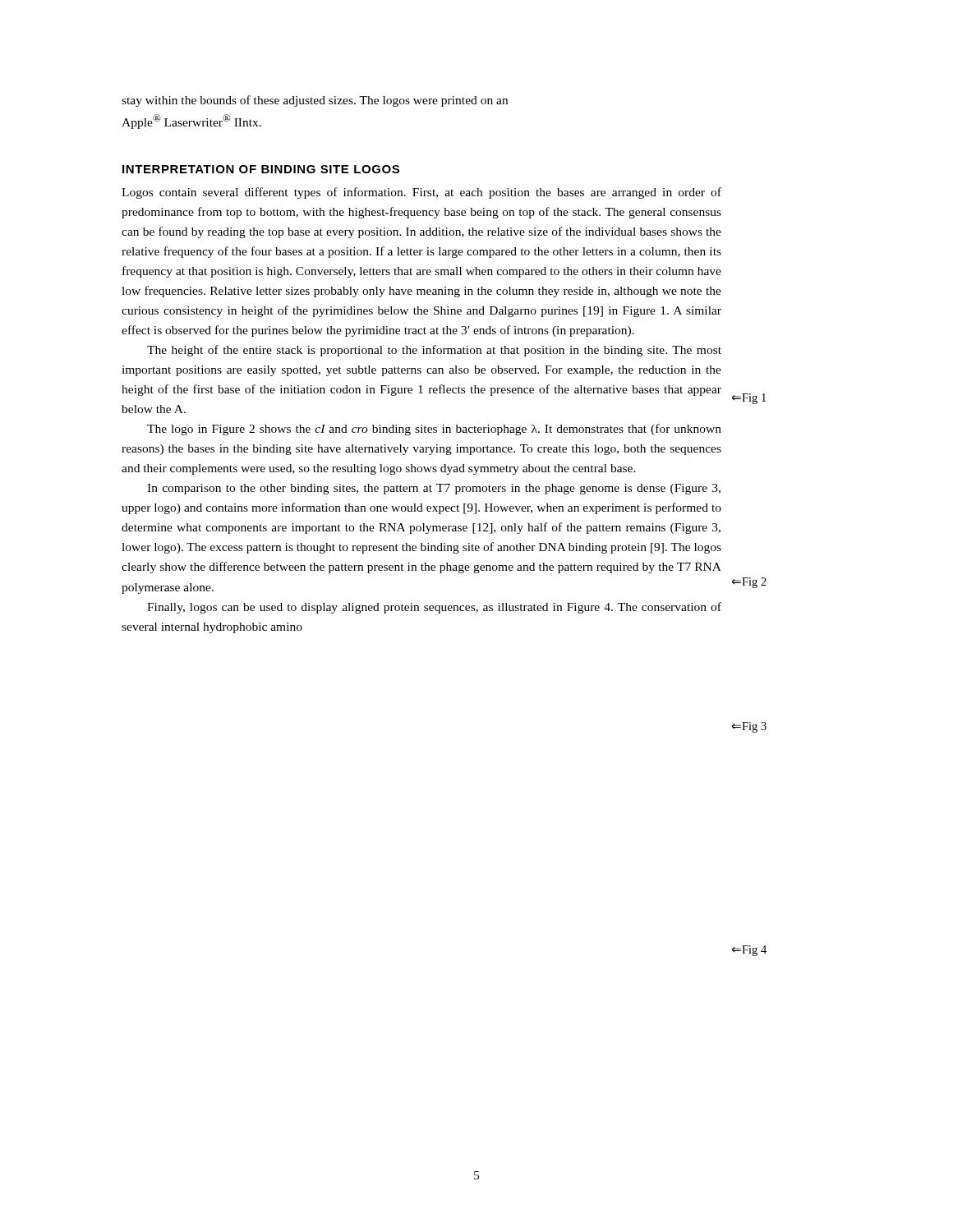The width and height of the screenshot is (953, 1232).
Task: Point to the block beginning "Logos contain several different types"
Action: (421, 193)
